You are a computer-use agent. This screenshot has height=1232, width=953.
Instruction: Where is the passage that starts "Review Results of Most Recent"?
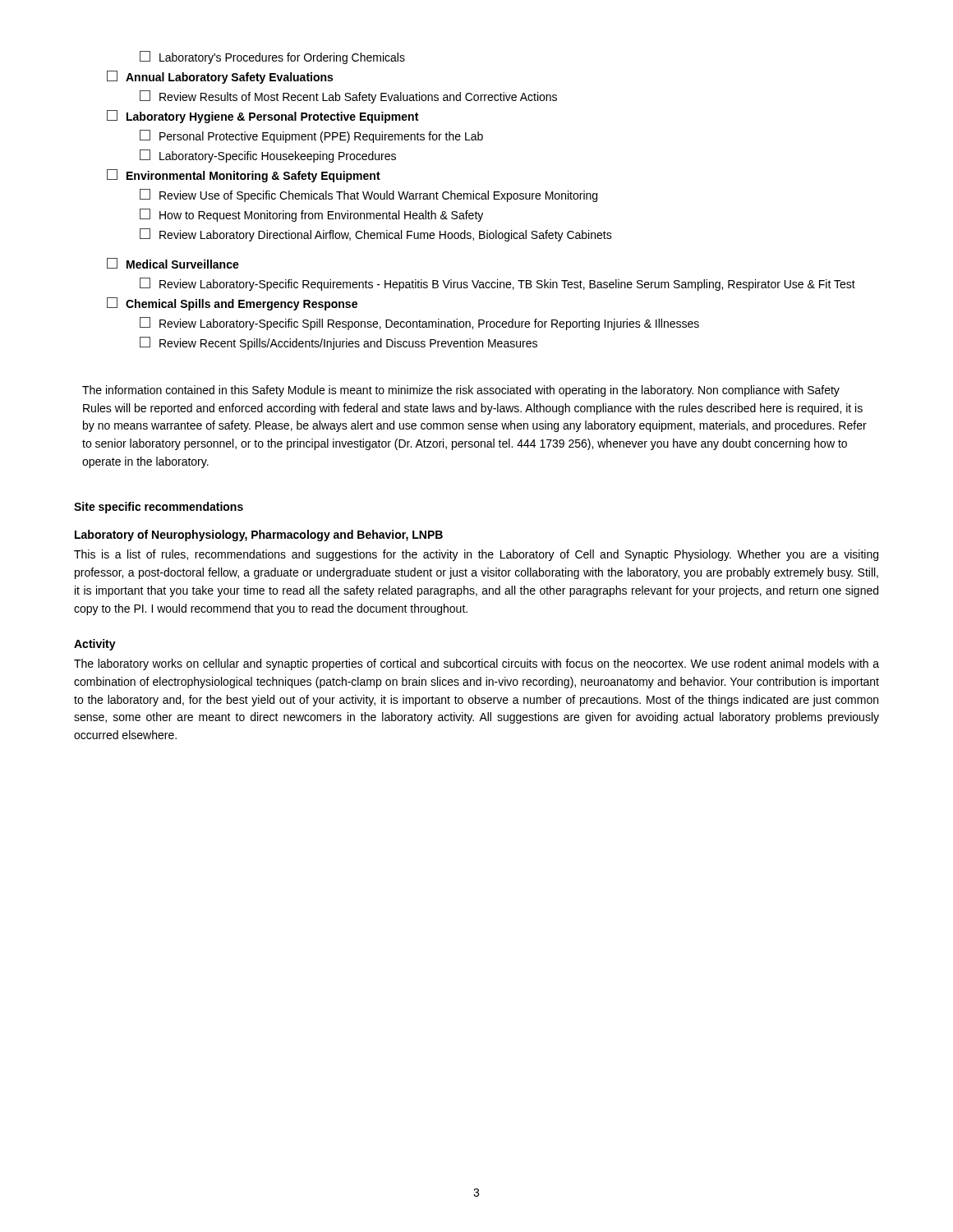click(509, 97)
